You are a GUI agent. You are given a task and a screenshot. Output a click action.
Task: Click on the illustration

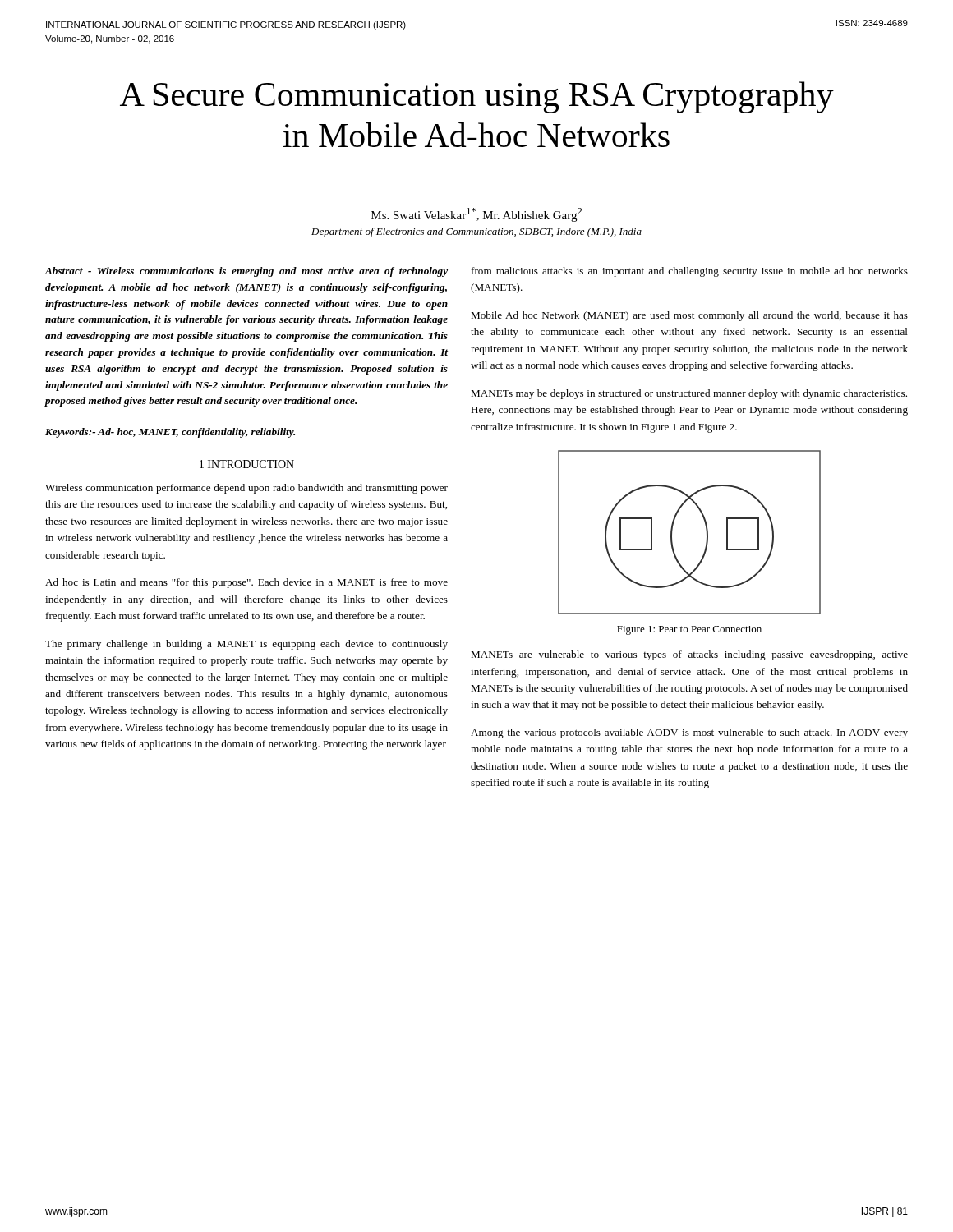[689, 534]
